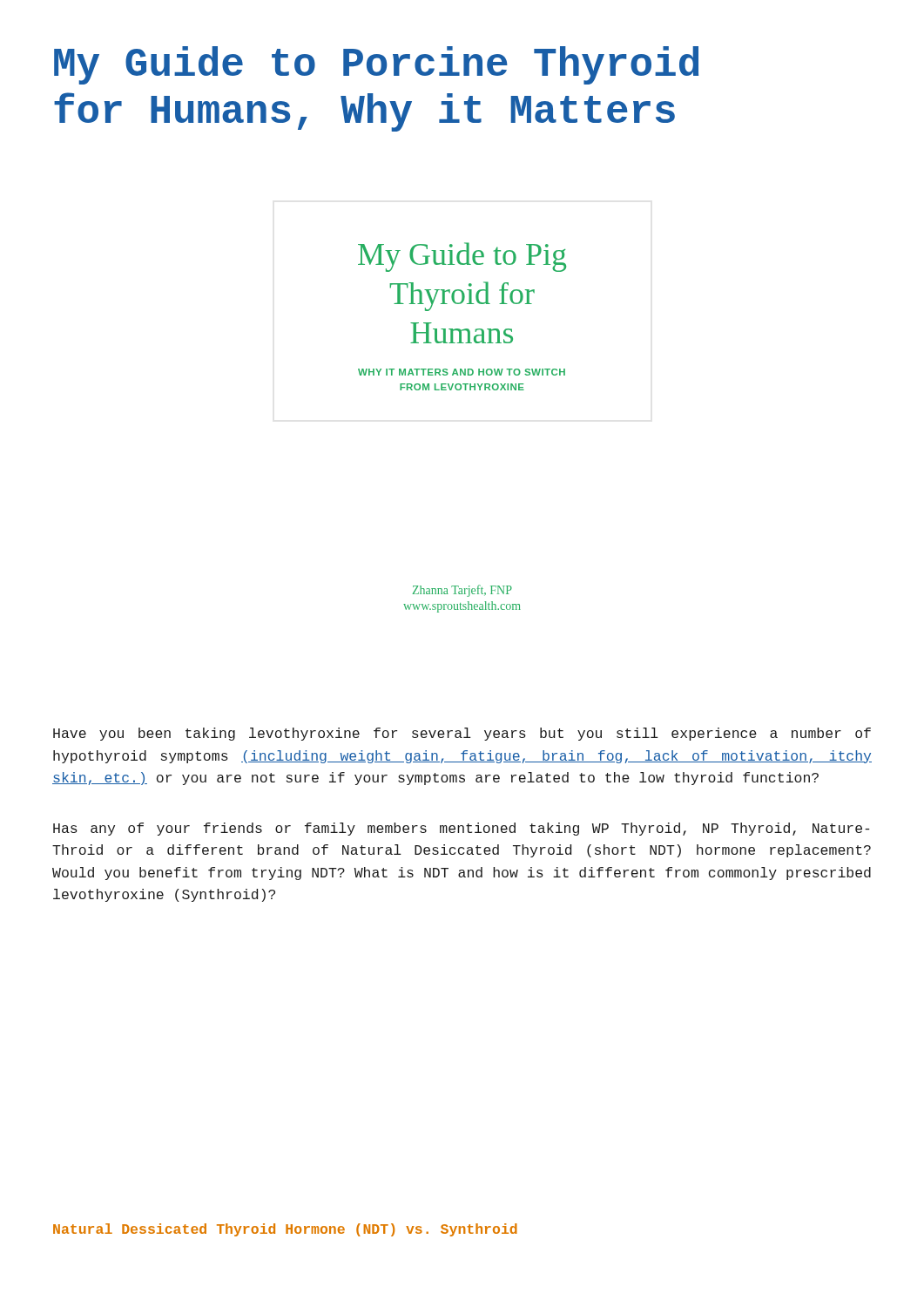The height and width of the screenshot is (1307, 924).
Task: Click where it says "Zhanna Tarjeft, FNP www.sproutshealth.com"
Action: point(462,599)
